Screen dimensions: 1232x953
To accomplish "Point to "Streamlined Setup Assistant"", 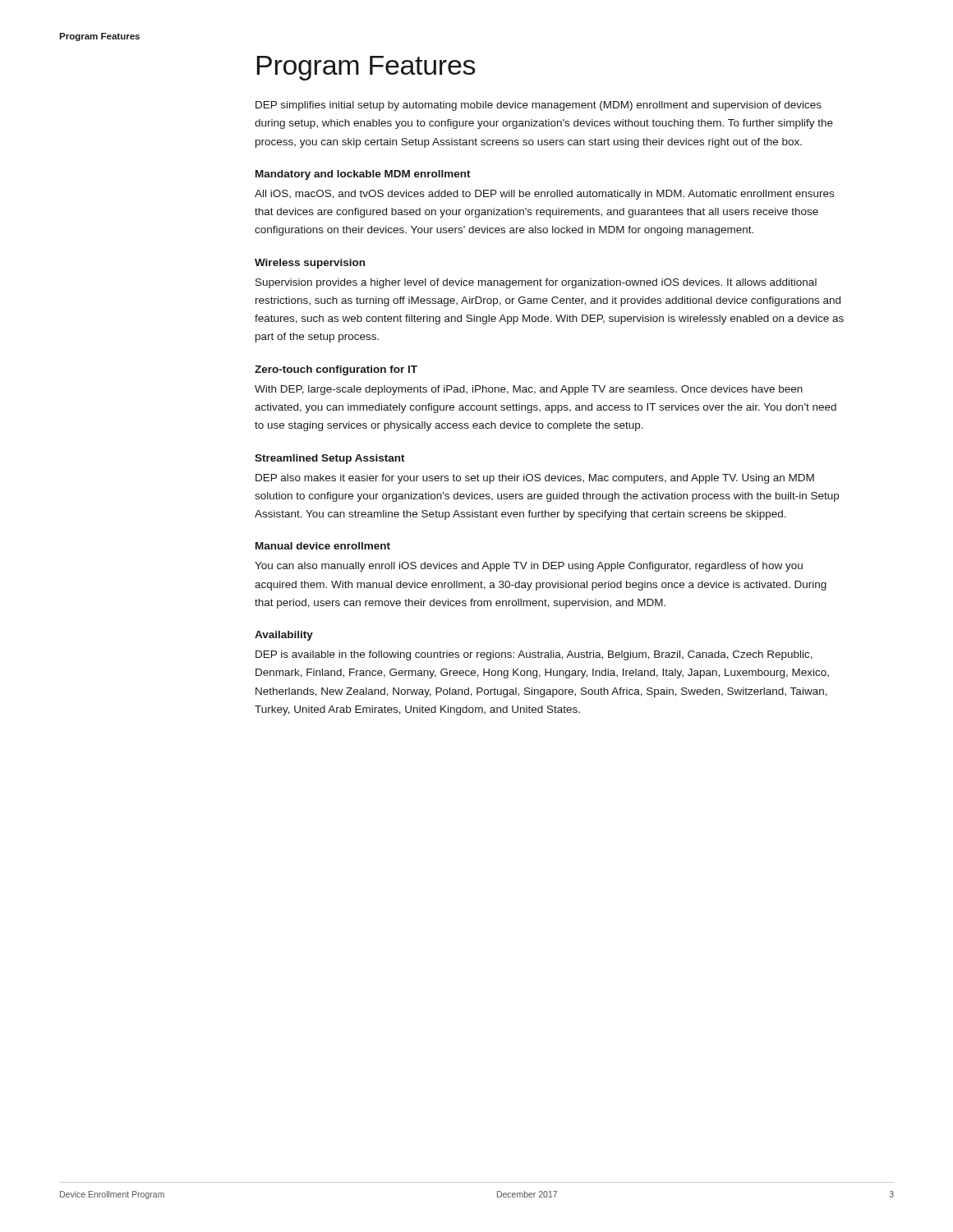I will click(330, 458).
